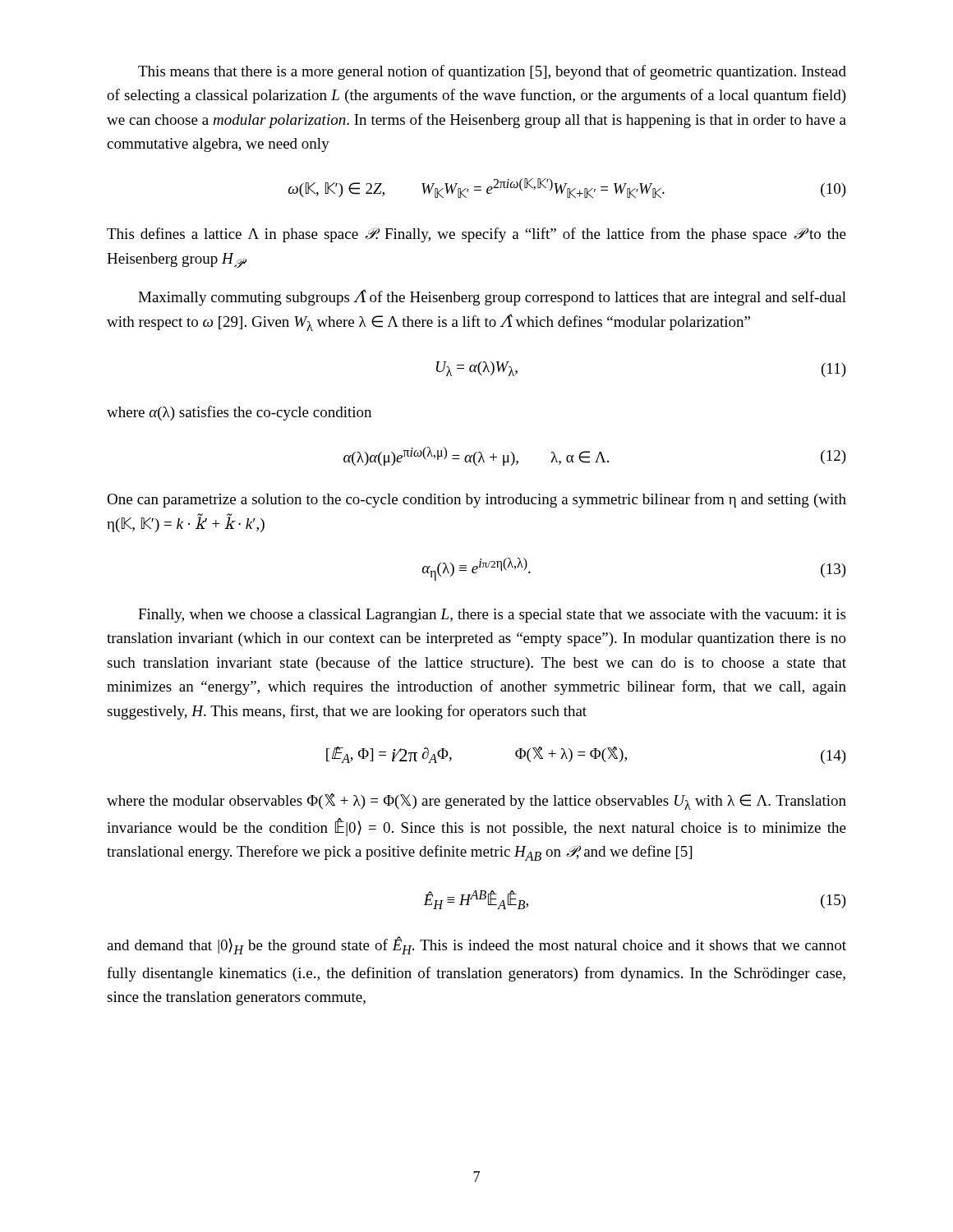Navigate to the passage starting "Uλ = α(λ)Wλ, (11)"
Image resolution: width=953 pixels, height=1232 pixels.
[x=476, y=368]
